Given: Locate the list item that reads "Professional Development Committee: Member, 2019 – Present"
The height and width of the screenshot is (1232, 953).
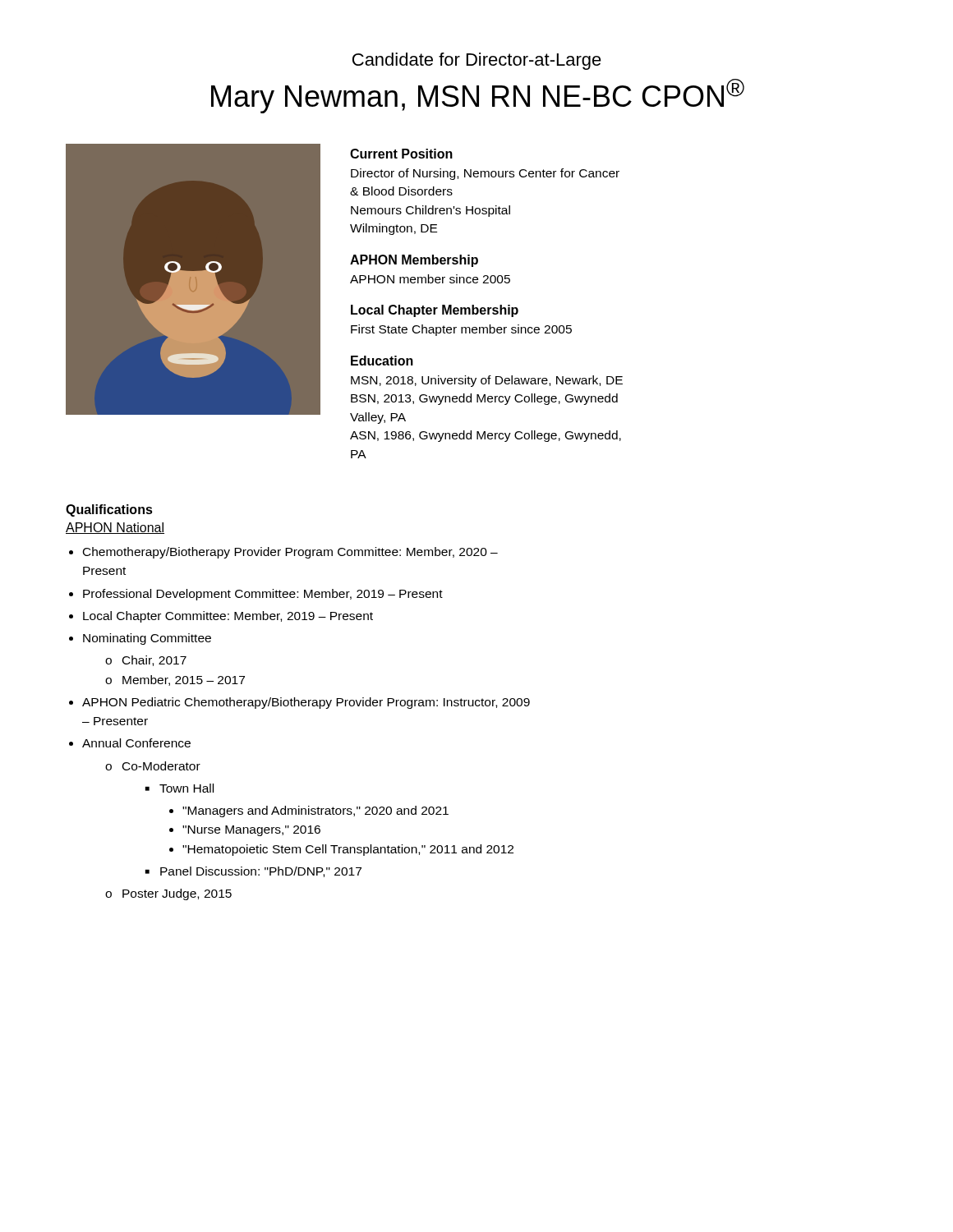Looking at the screenshot, I should pyautogui.click(x=262, y=593).
